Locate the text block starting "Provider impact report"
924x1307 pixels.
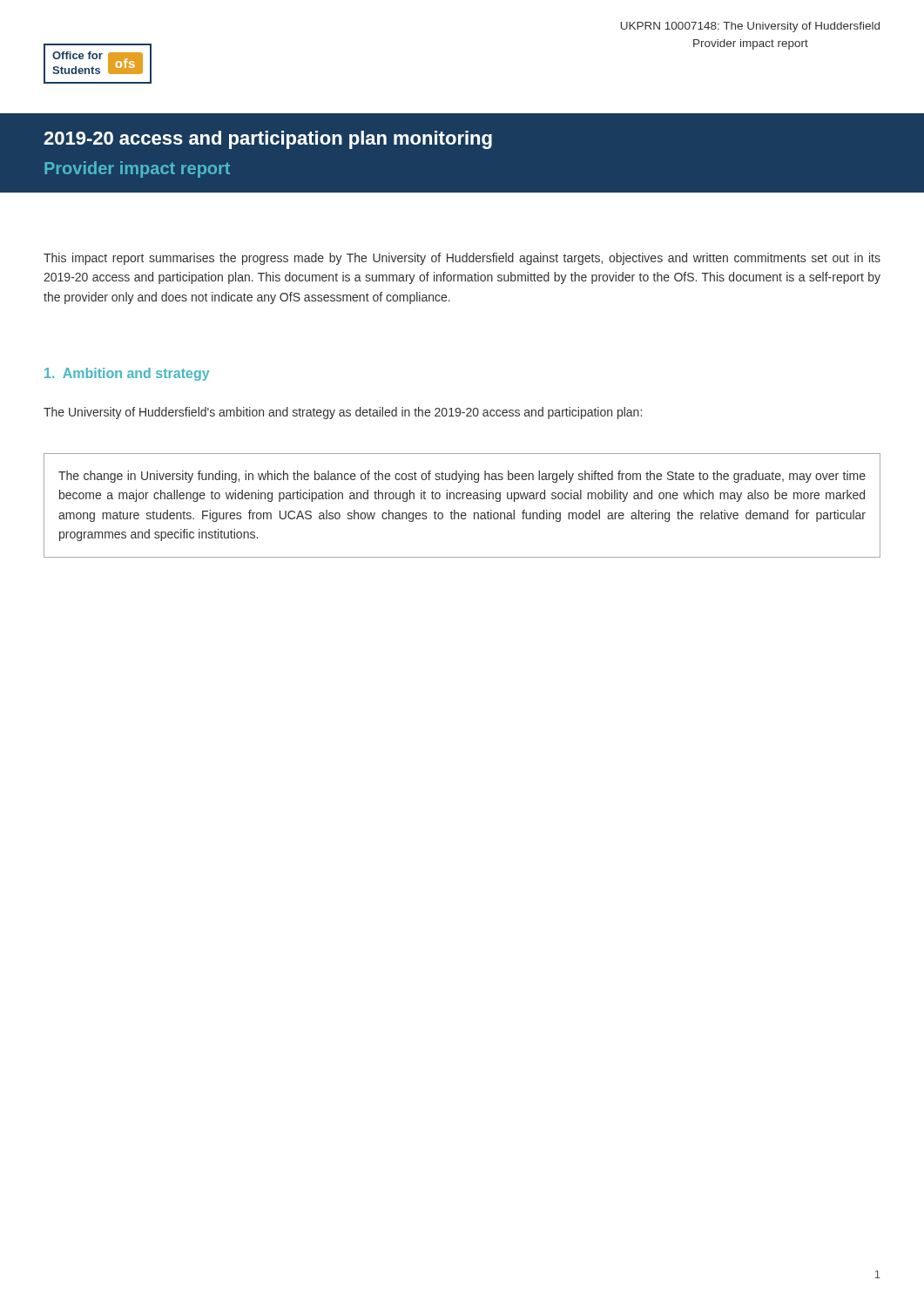[137, 169]
